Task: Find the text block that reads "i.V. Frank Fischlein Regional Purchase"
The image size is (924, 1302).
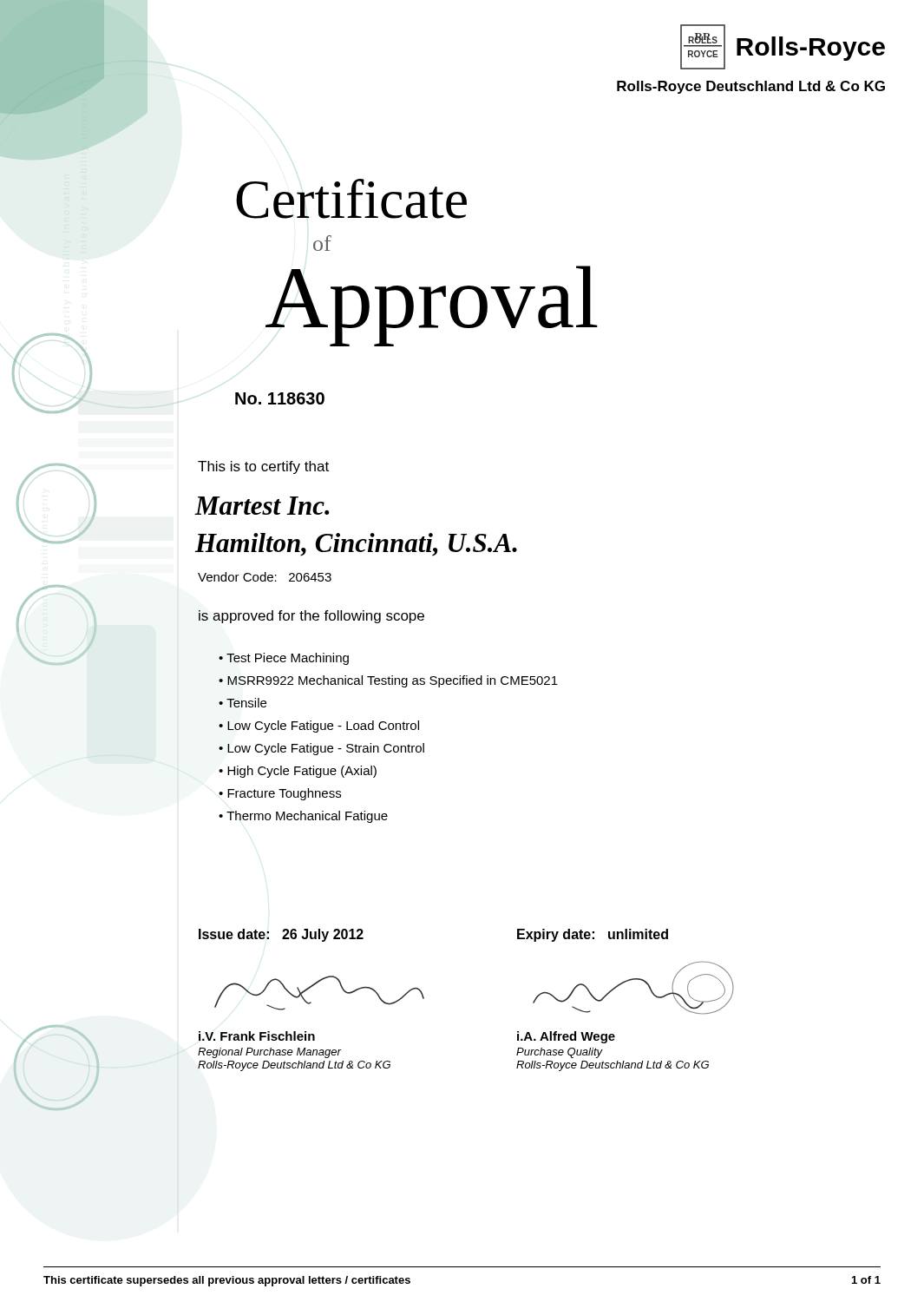Action: (294, 1050)
